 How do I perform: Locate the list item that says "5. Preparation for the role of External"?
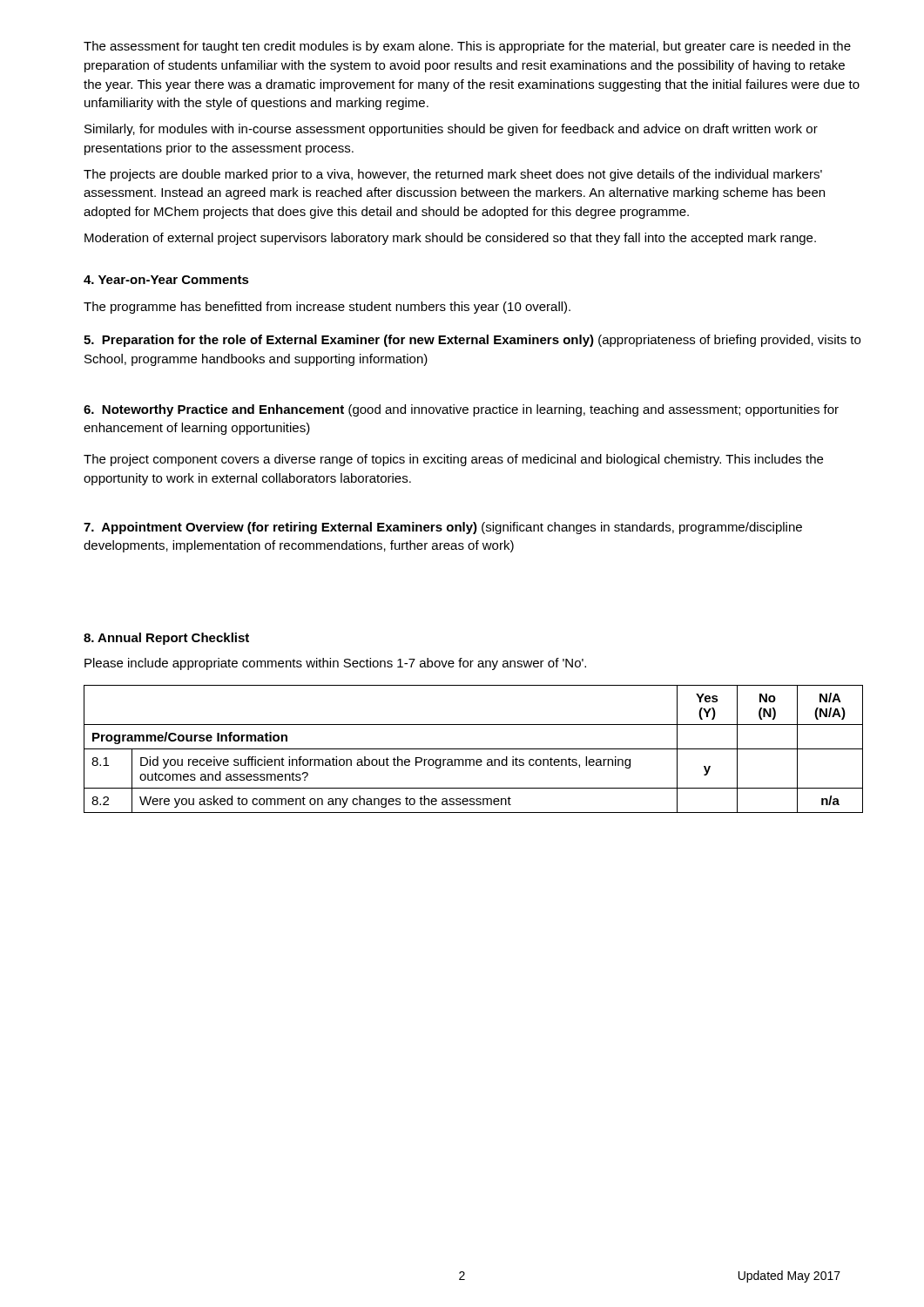pyautogui.click(x=472, y=349)
